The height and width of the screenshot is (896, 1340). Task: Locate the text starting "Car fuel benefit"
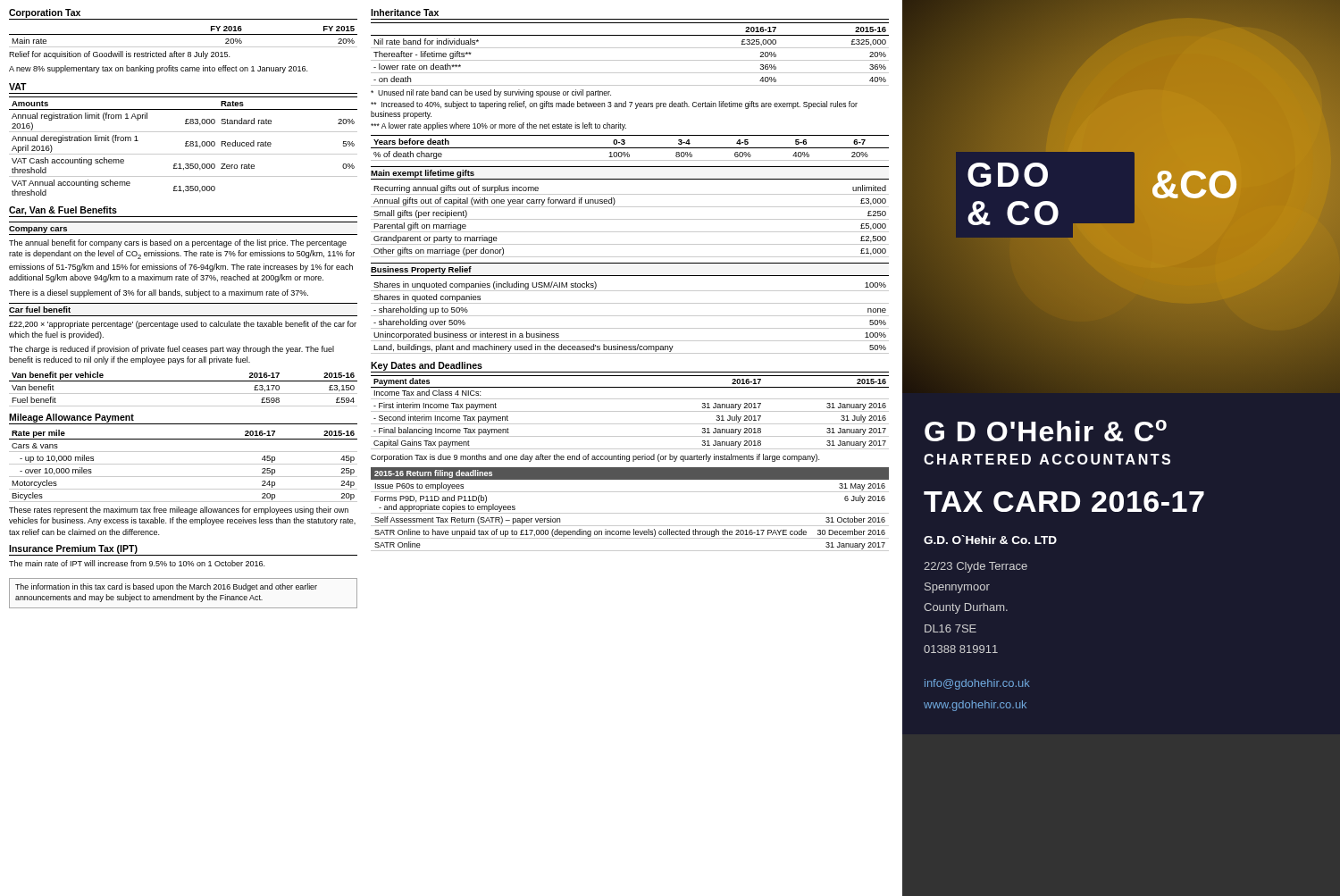[40, 309]
